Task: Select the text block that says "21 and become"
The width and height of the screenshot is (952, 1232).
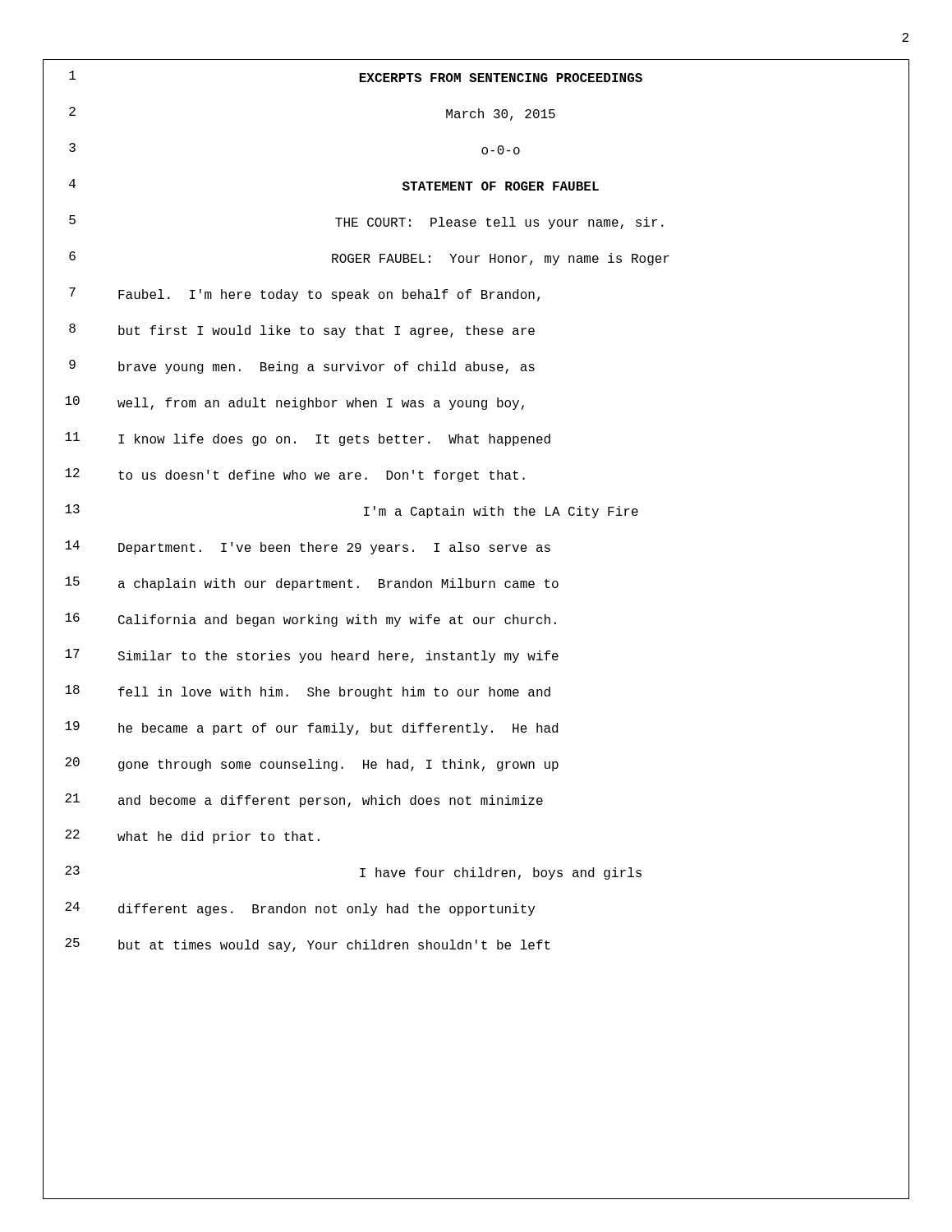Action: point(476,797)
